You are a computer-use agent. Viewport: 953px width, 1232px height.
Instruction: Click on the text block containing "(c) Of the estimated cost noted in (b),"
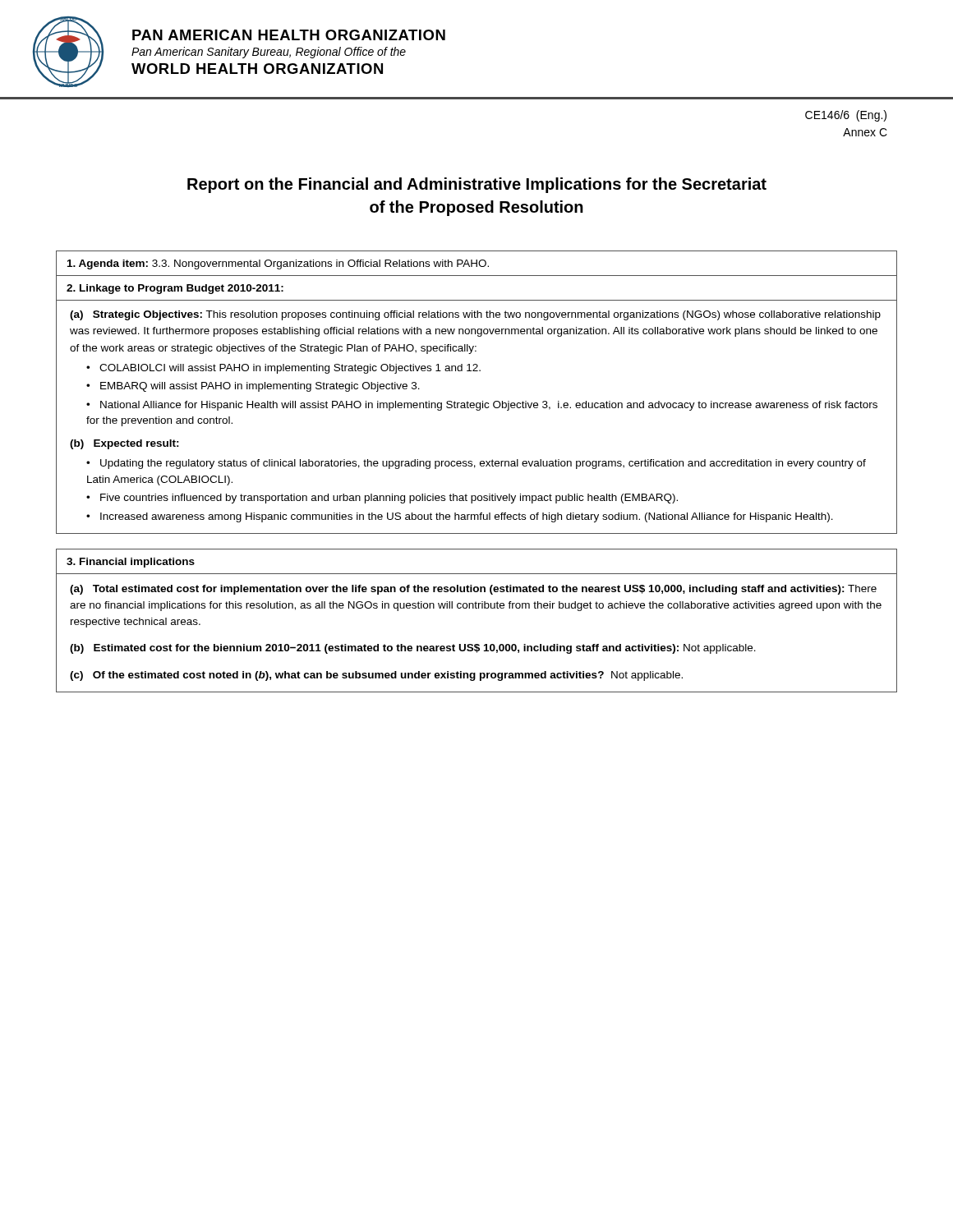point(377,674)
